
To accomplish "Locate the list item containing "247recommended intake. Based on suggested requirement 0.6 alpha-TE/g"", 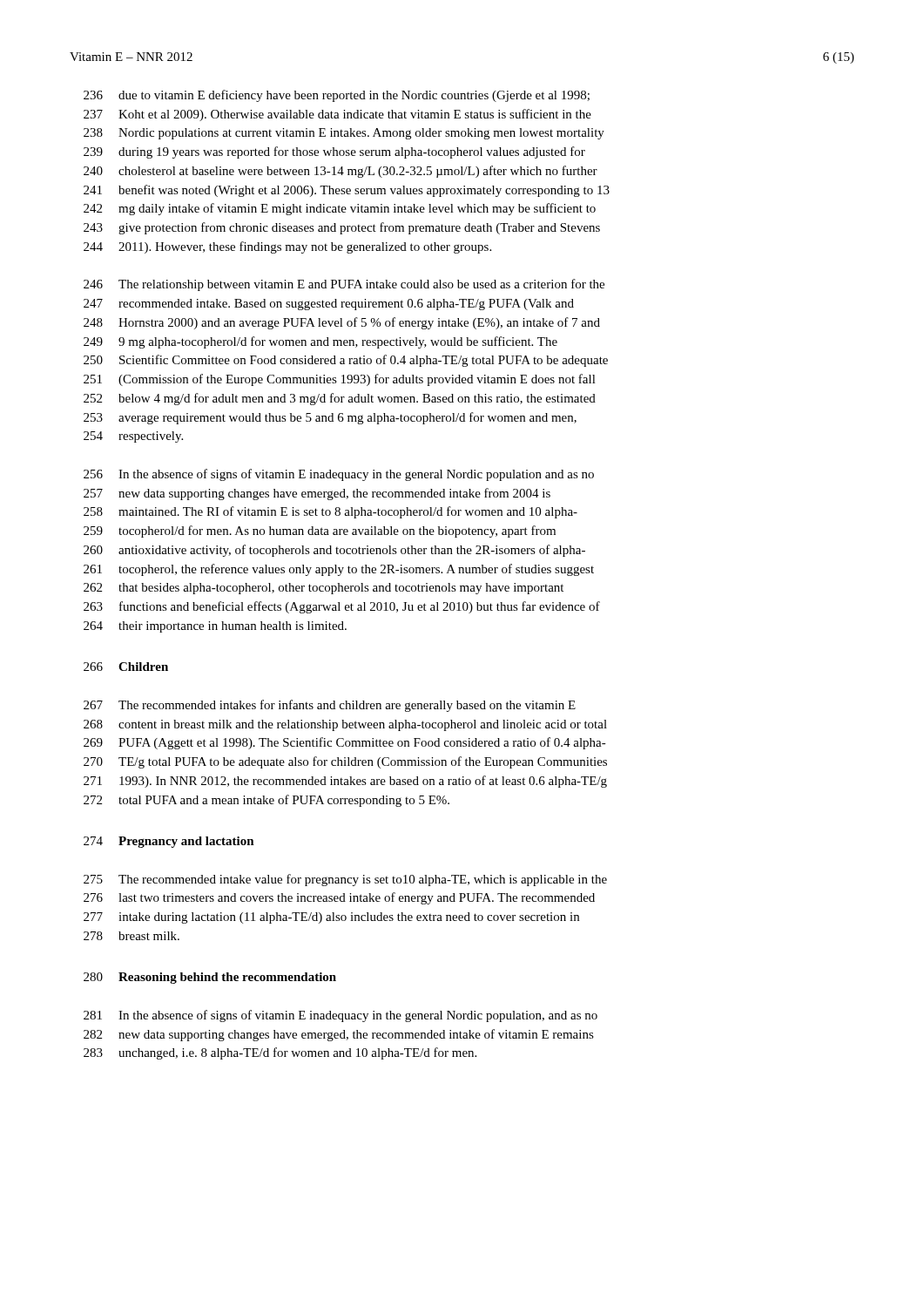I will pos(462,304).
